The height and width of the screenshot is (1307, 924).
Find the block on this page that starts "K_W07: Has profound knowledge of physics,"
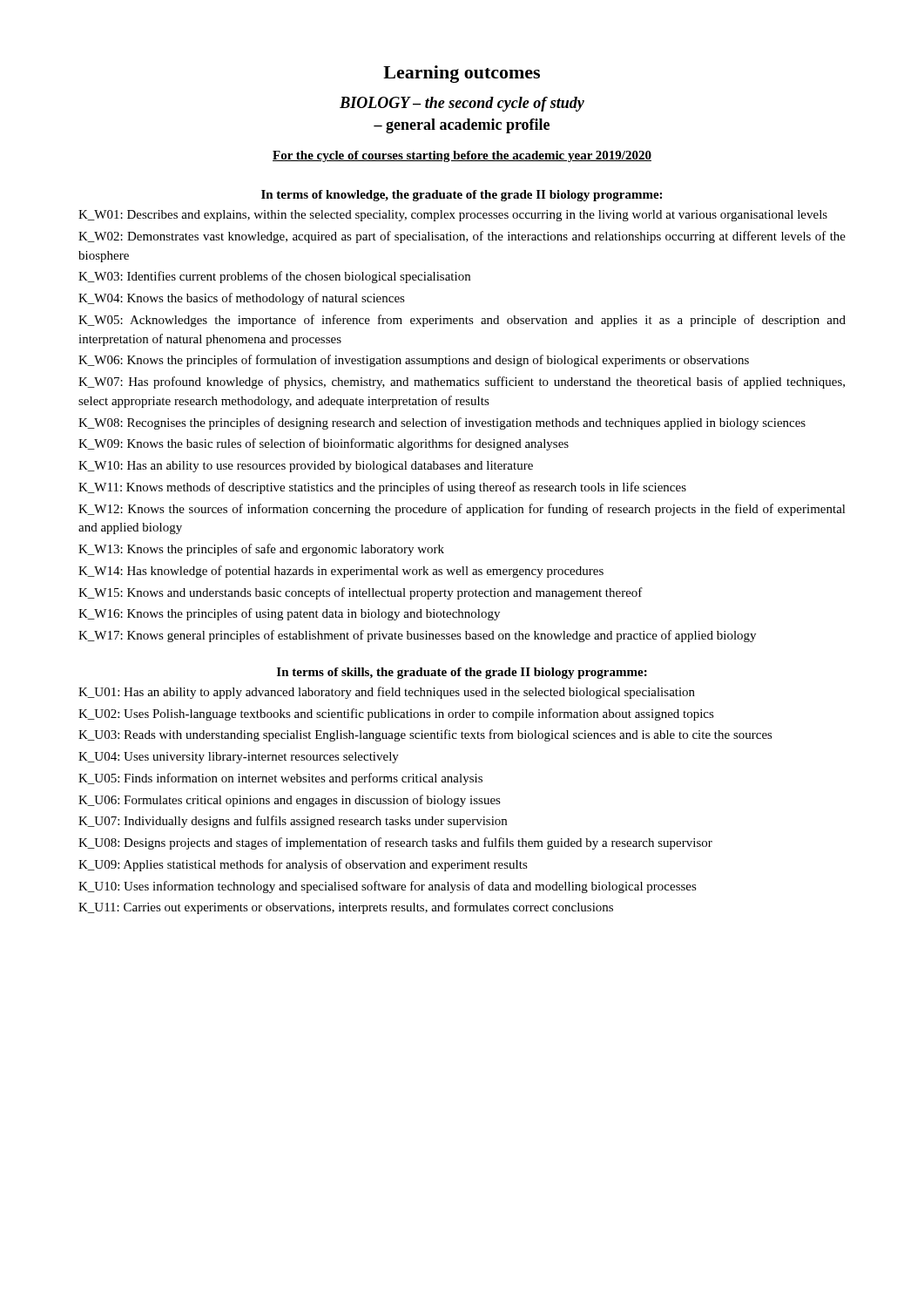coord(462,391)
